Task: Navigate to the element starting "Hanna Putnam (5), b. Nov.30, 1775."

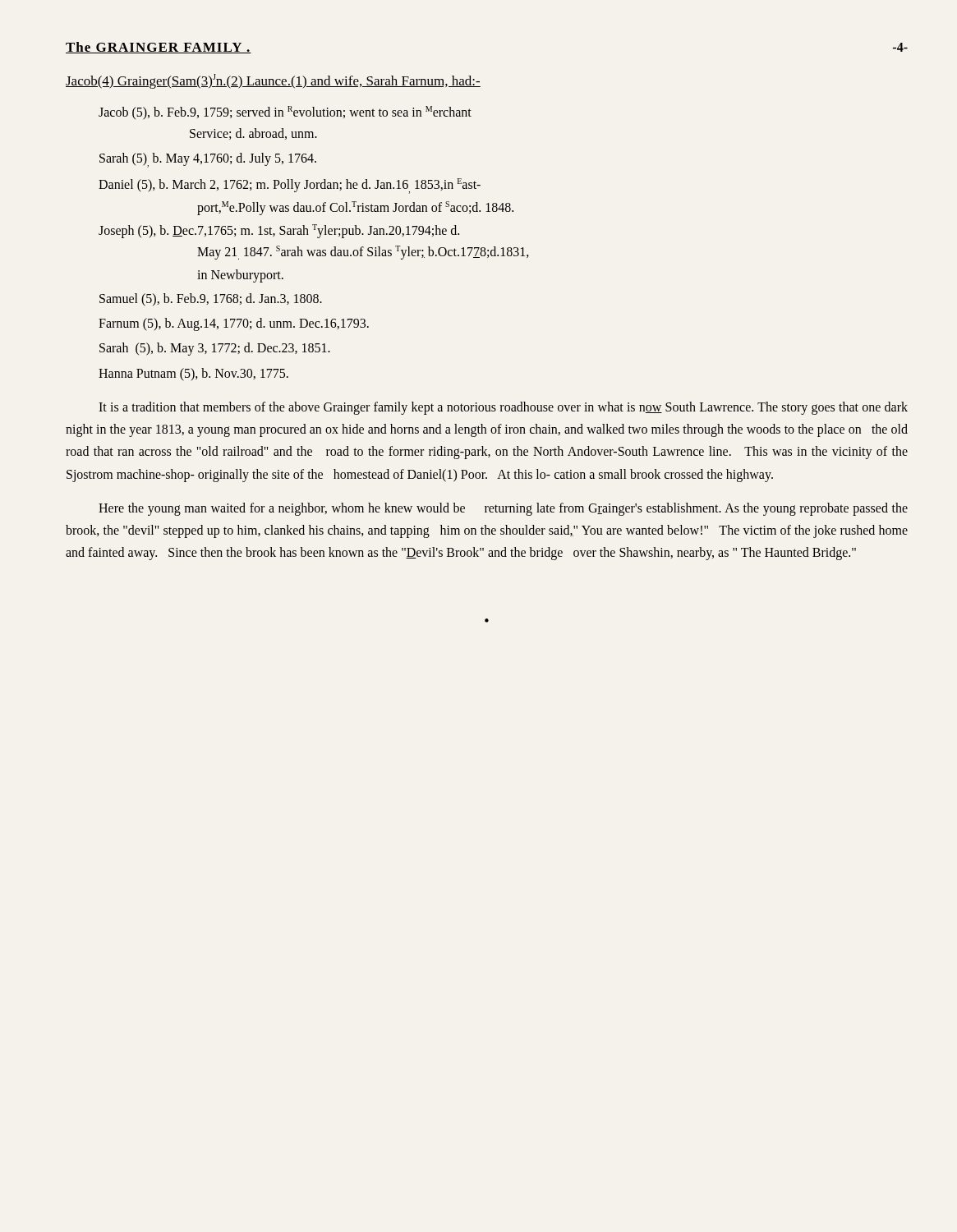Action: (194, 373)
